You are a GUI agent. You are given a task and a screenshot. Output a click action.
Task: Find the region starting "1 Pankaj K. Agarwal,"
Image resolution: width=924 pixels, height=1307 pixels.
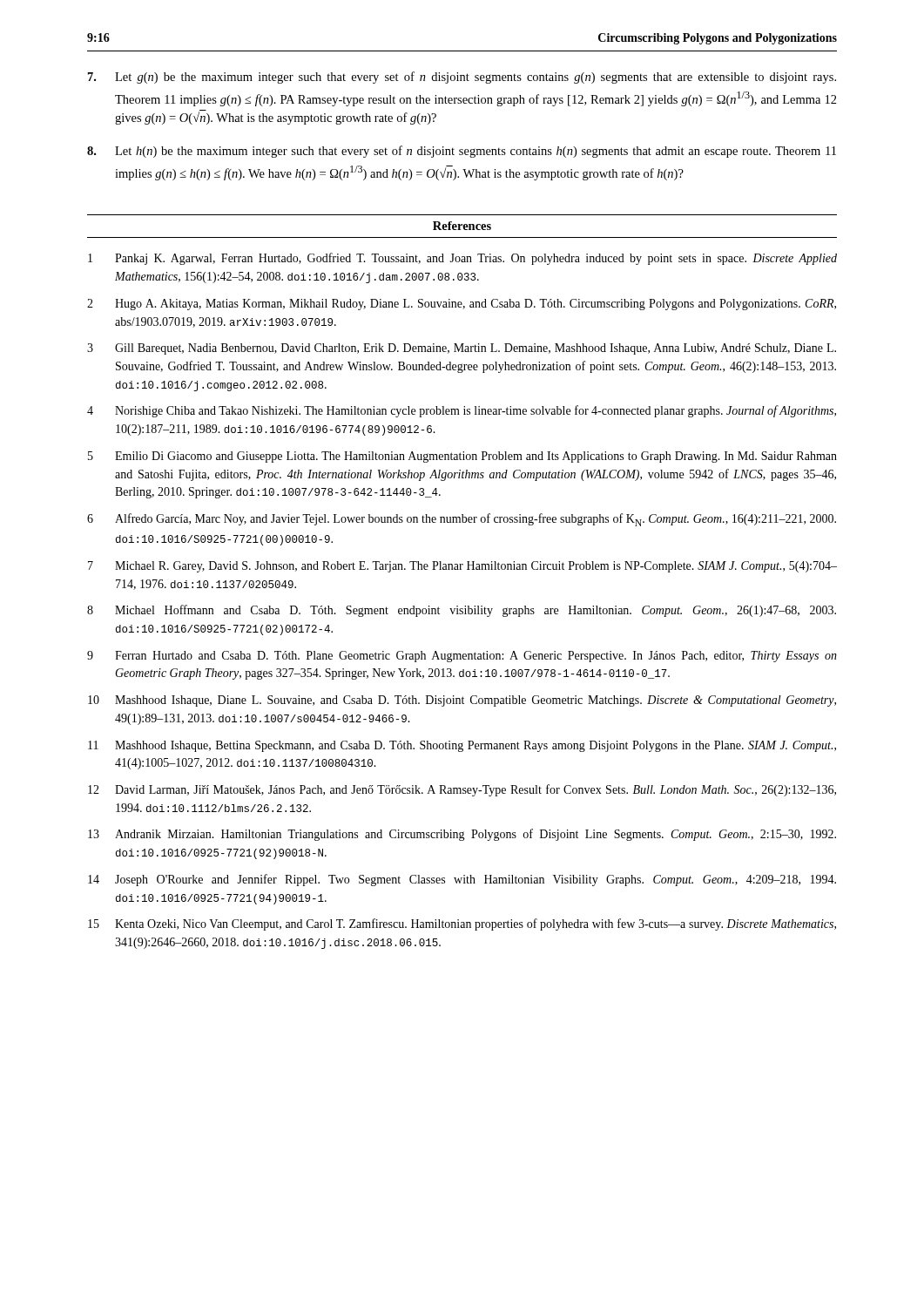462,268
